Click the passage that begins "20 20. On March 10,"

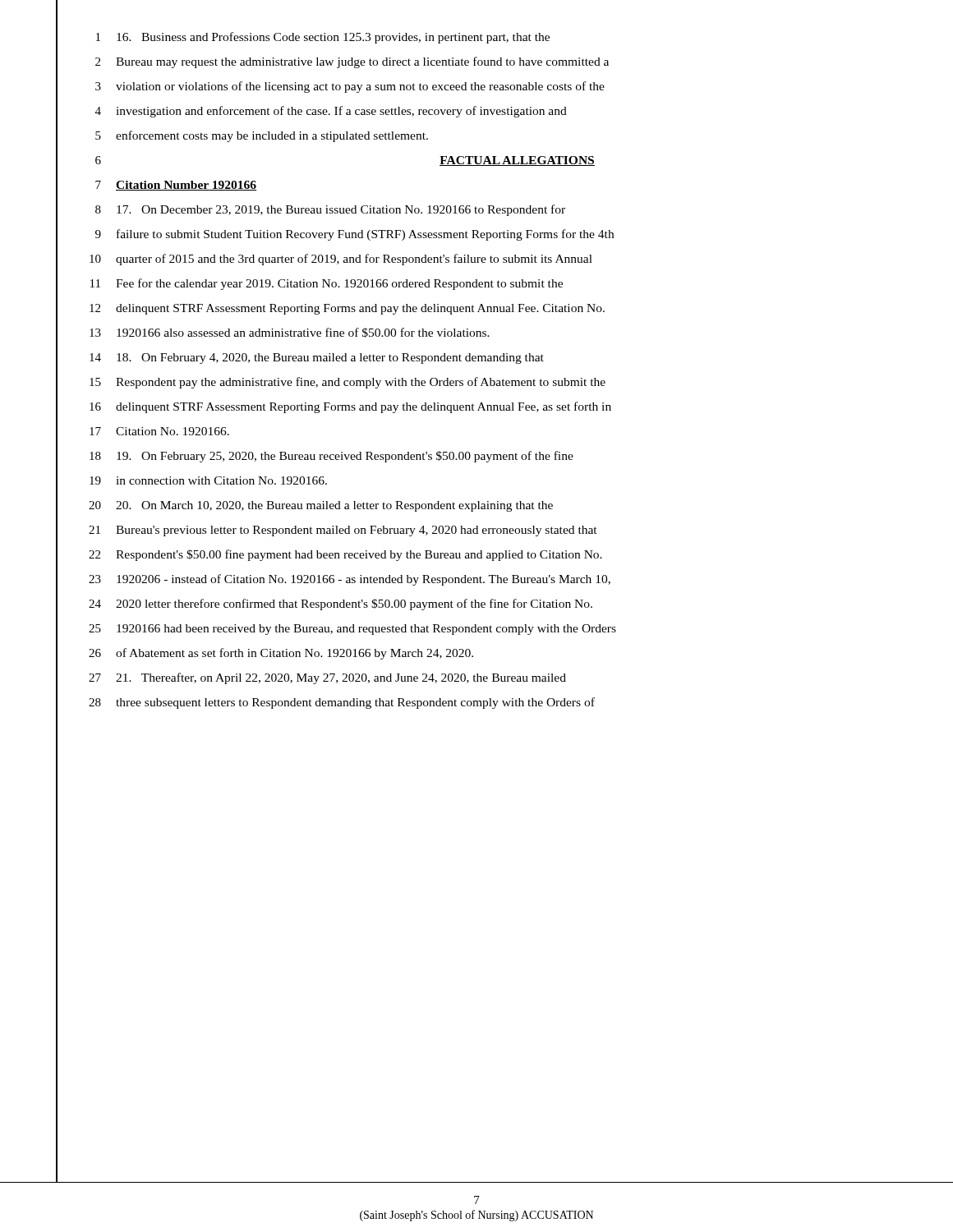pyautogui.click(x=487, y=579)
